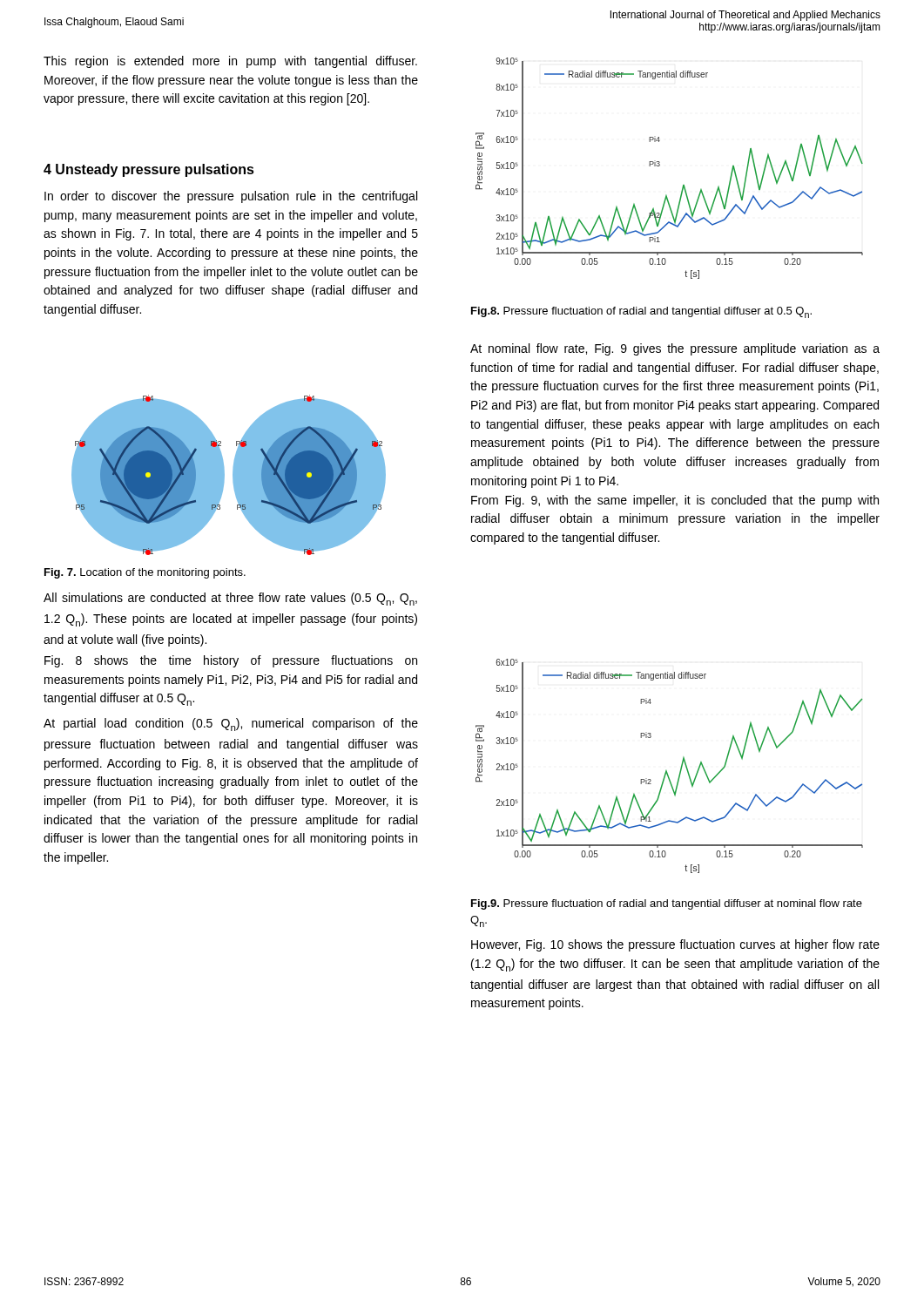Click on the region starting "4 Unsteady pressure pulsations"
The height and width of the screenshot is (1307, 924).
149,169
